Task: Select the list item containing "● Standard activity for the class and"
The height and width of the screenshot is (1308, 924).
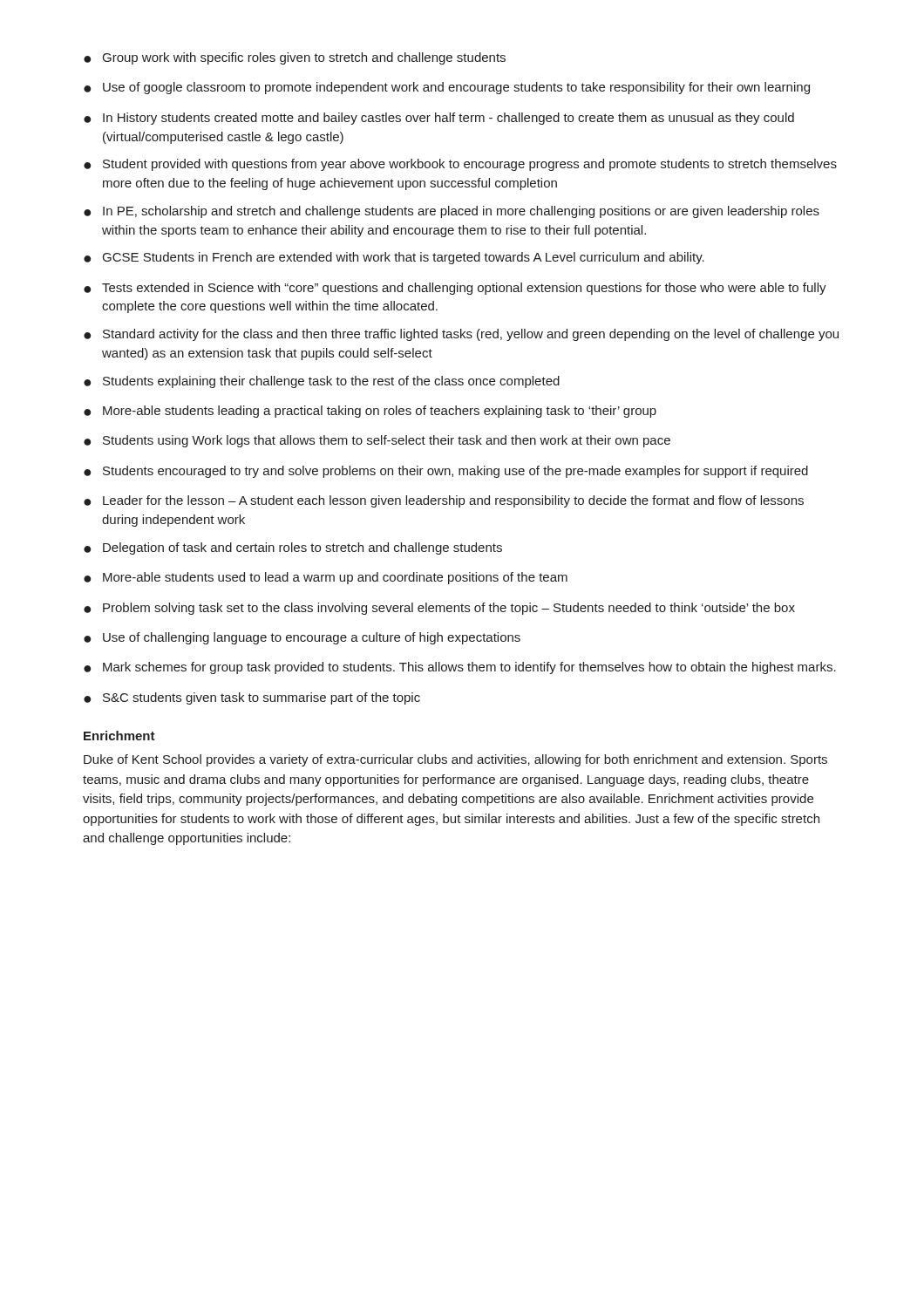Action: 462,343
